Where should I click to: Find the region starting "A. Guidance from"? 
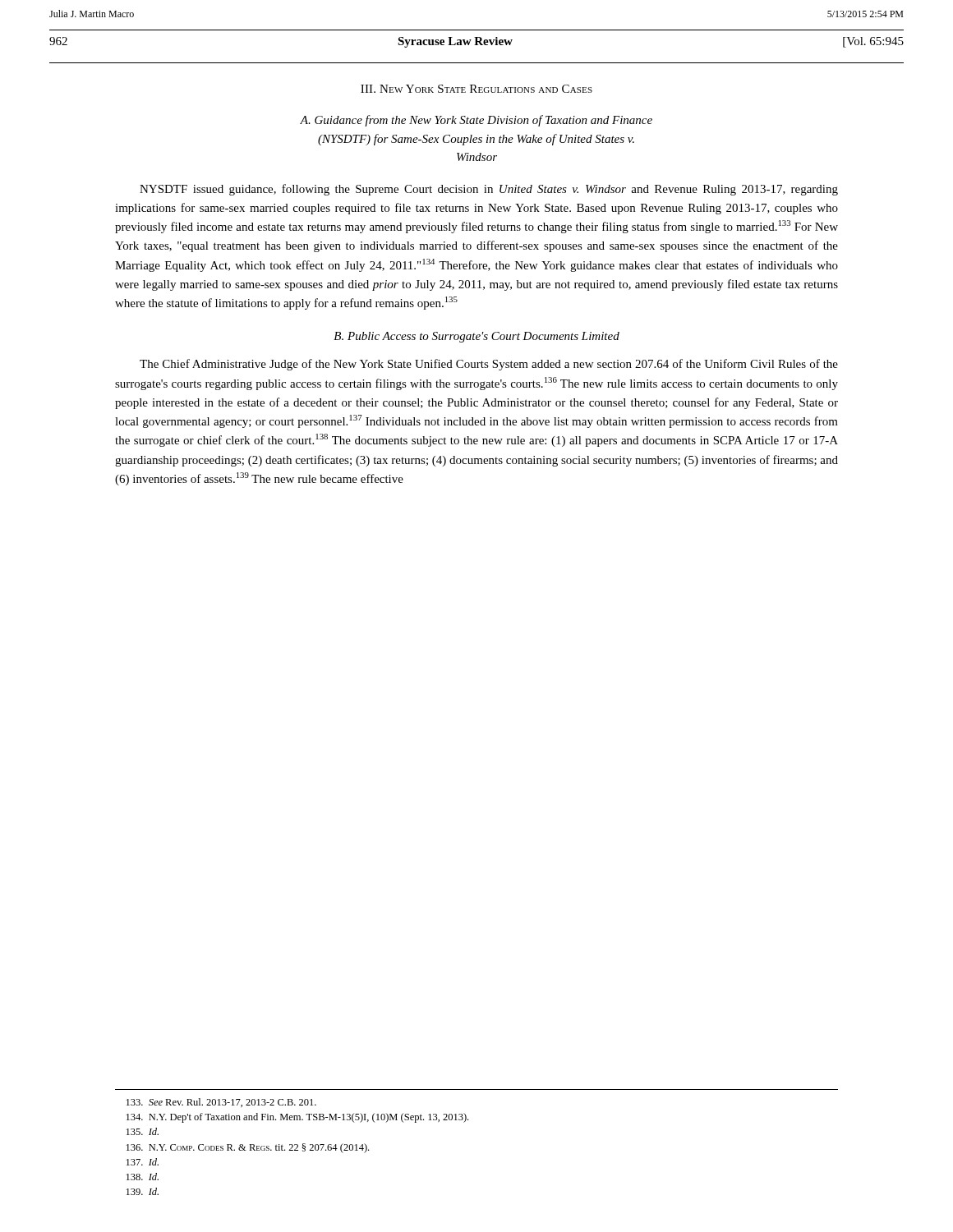click(x=476, y=138)
